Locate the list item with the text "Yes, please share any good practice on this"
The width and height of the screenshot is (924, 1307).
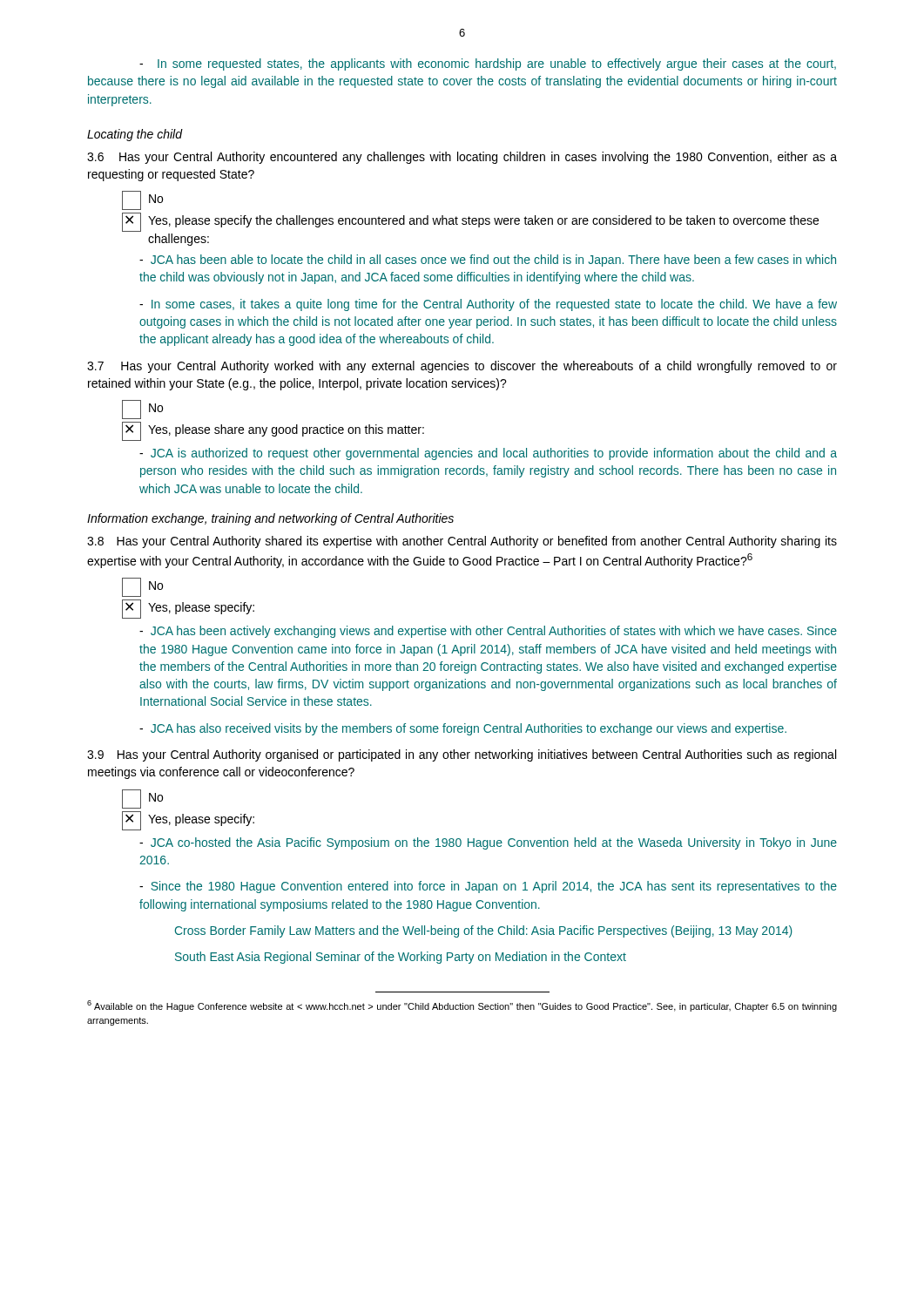point(273,431)
